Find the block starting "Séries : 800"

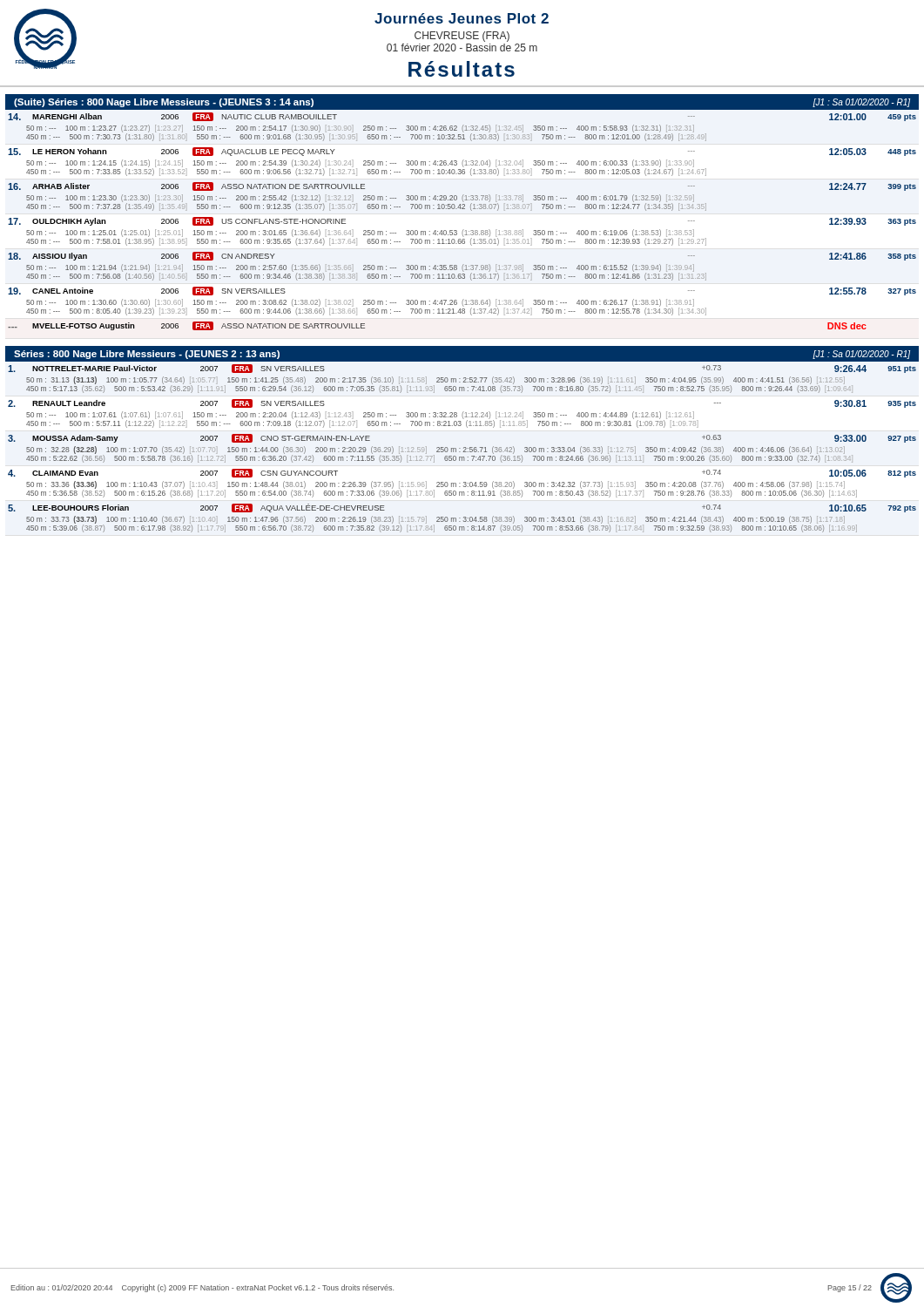click(x=462, y=354)
